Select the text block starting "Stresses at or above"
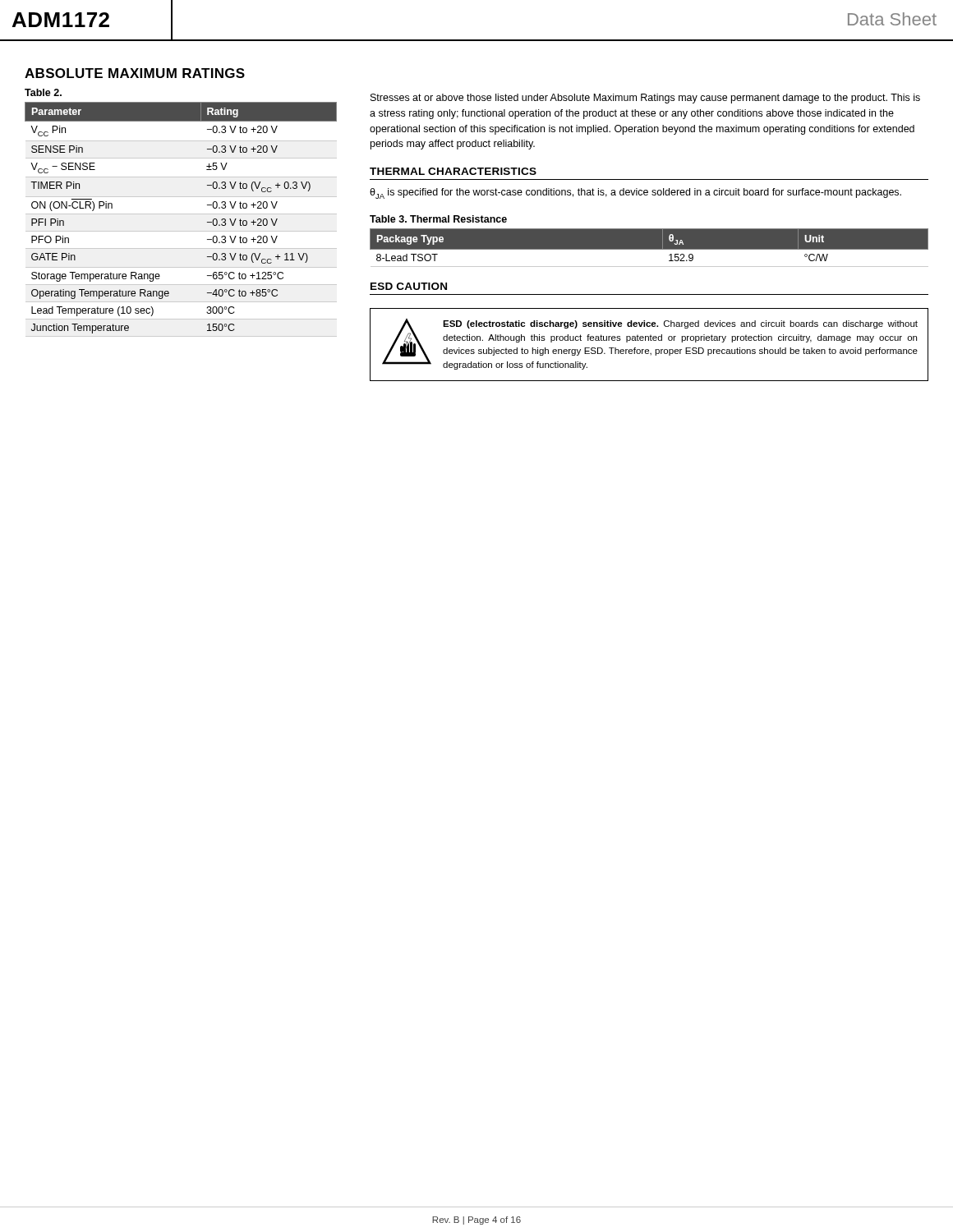The width and height of the screenshot is (953, 1232). pos(645,121)
